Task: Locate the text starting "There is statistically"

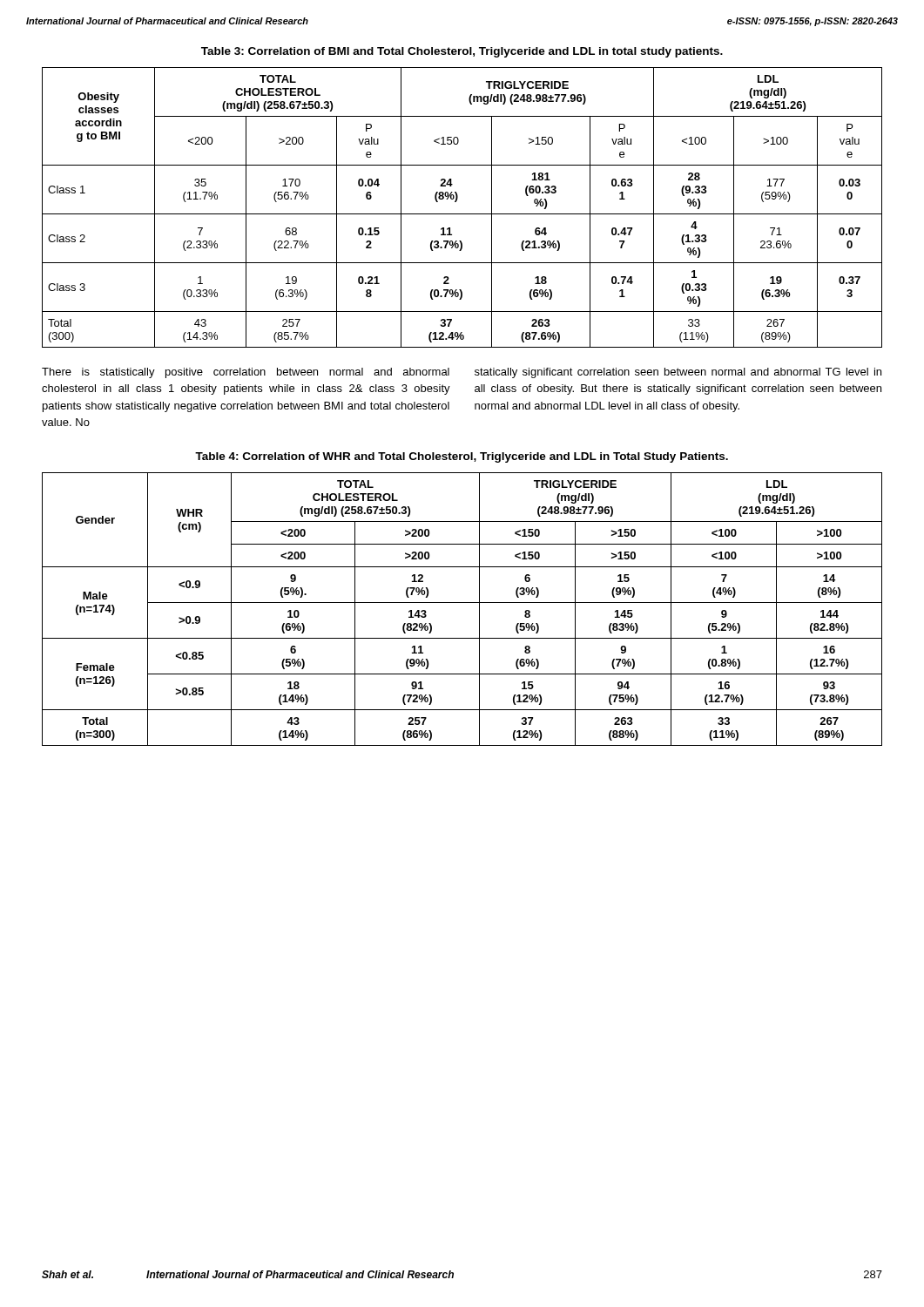Action: coord(246,397)
